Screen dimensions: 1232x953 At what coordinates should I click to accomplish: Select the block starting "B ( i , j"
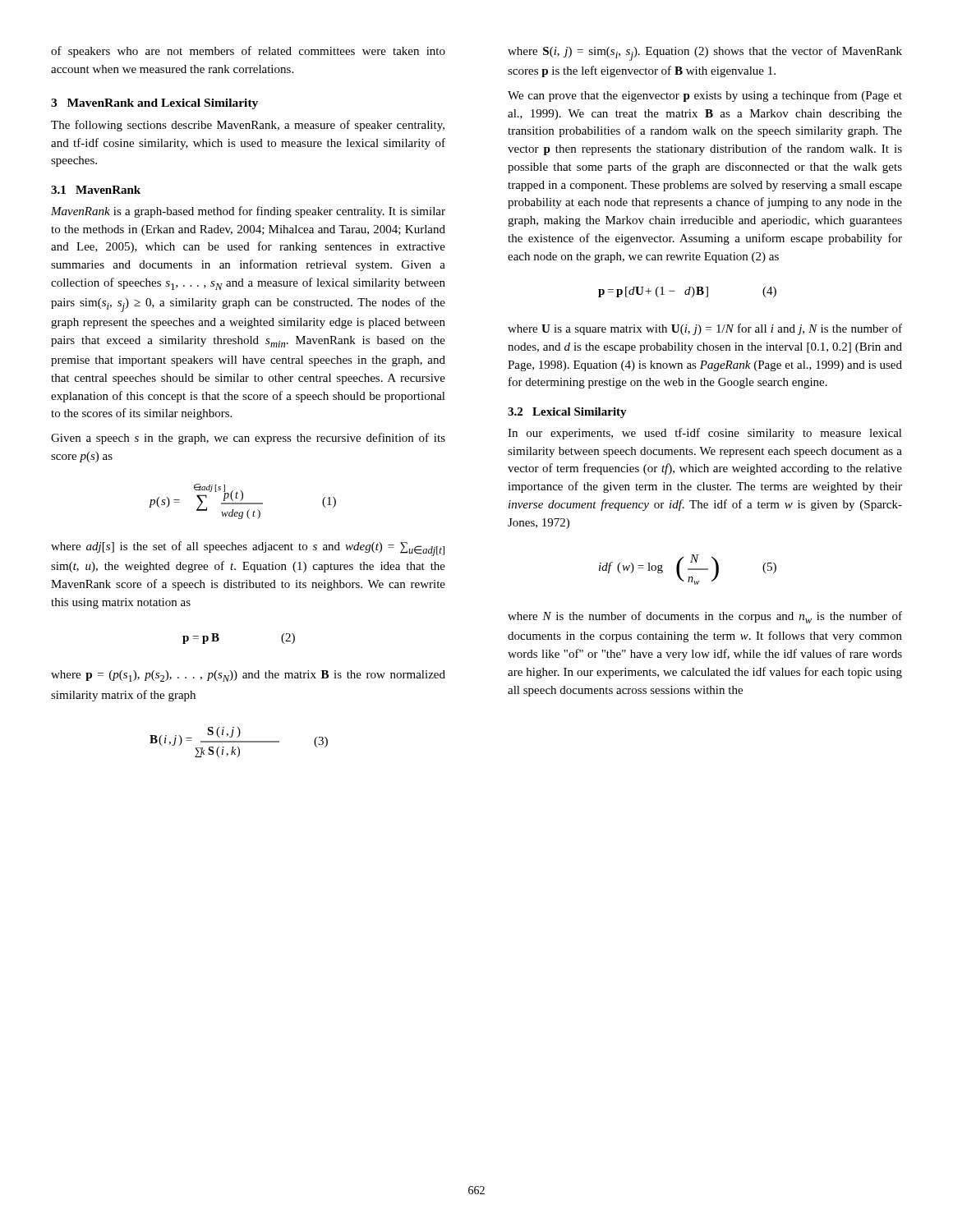click(x=248, y=742)
